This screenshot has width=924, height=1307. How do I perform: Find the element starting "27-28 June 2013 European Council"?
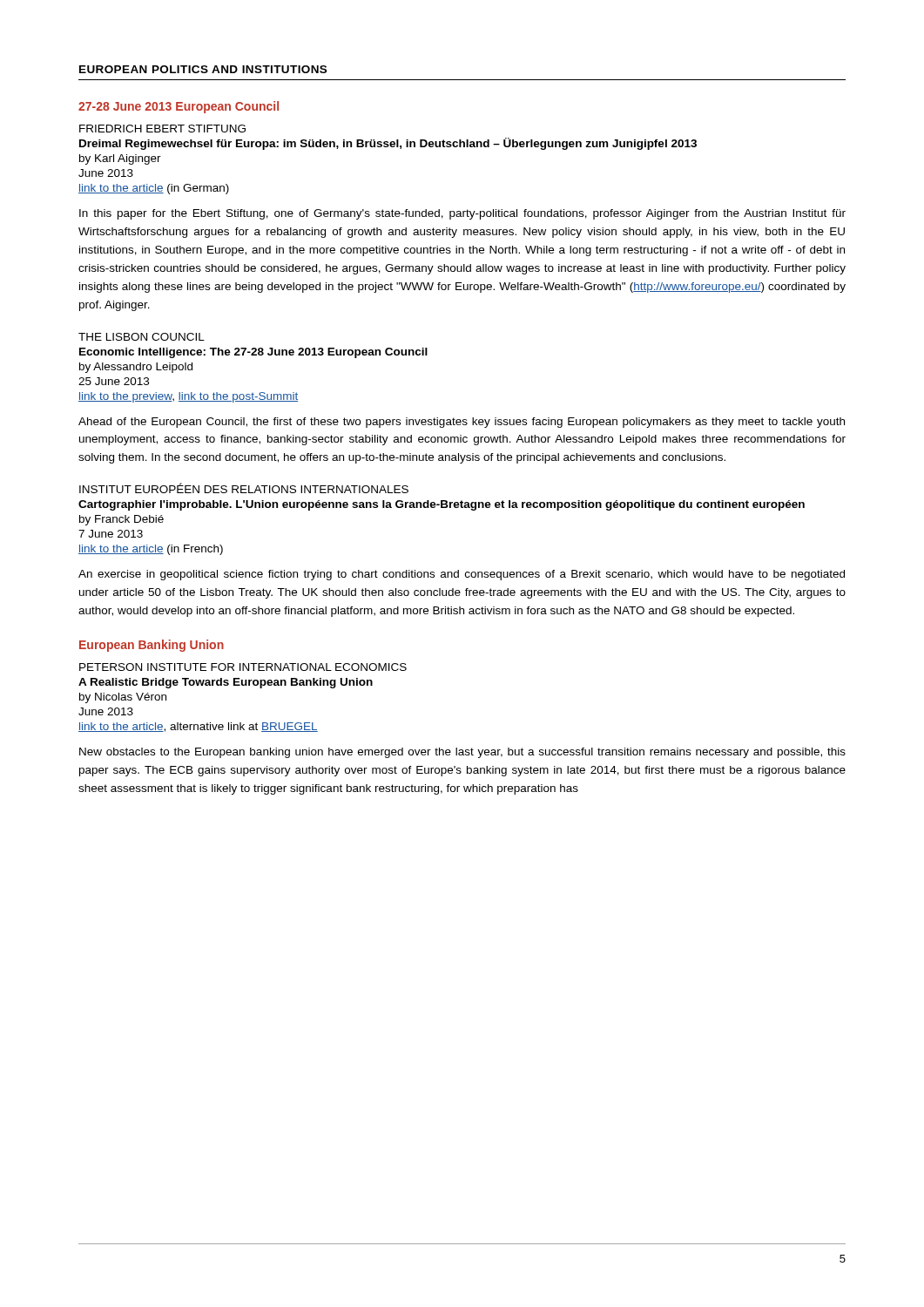179,106
